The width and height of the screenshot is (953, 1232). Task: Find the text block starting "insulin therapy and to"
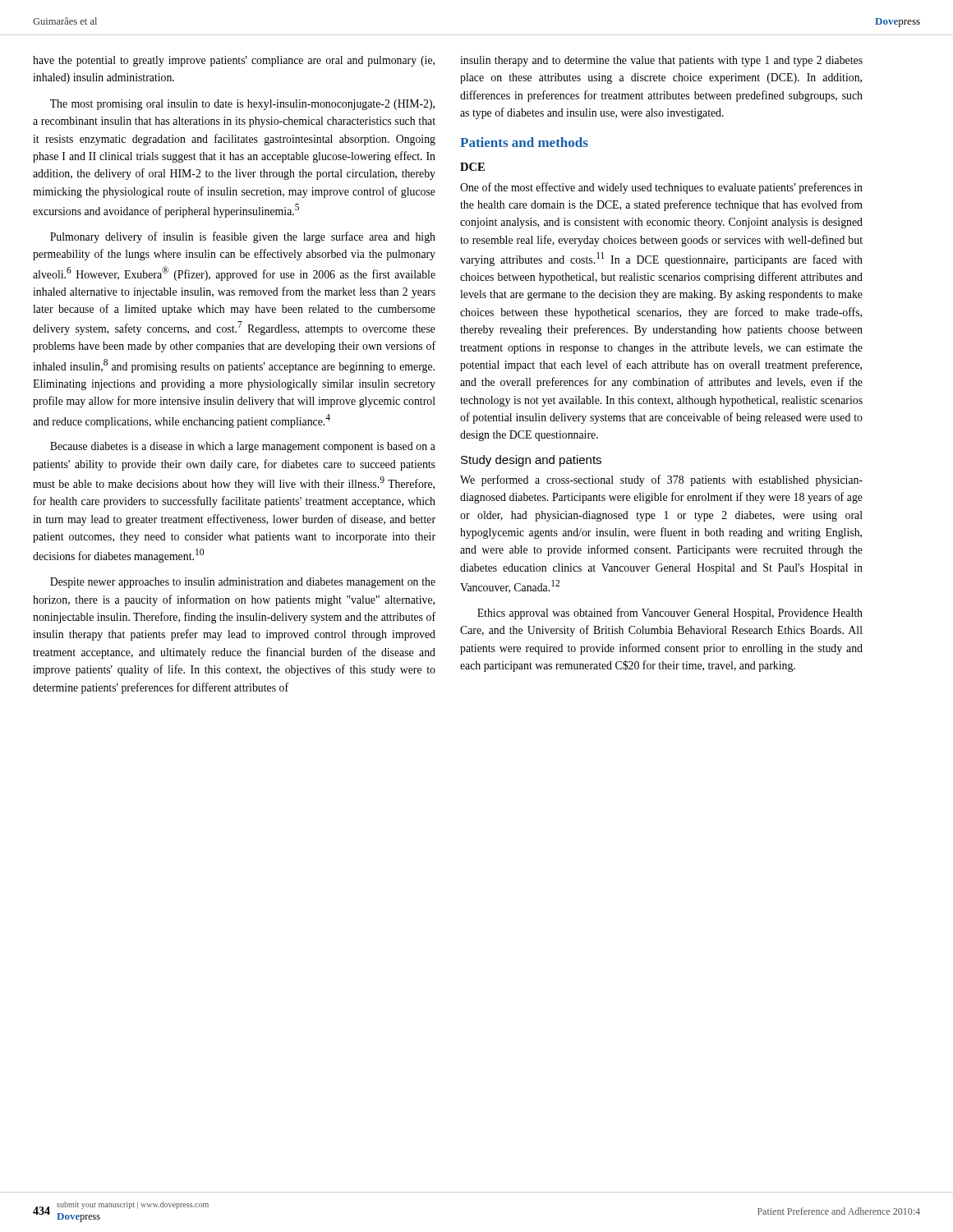661,87
